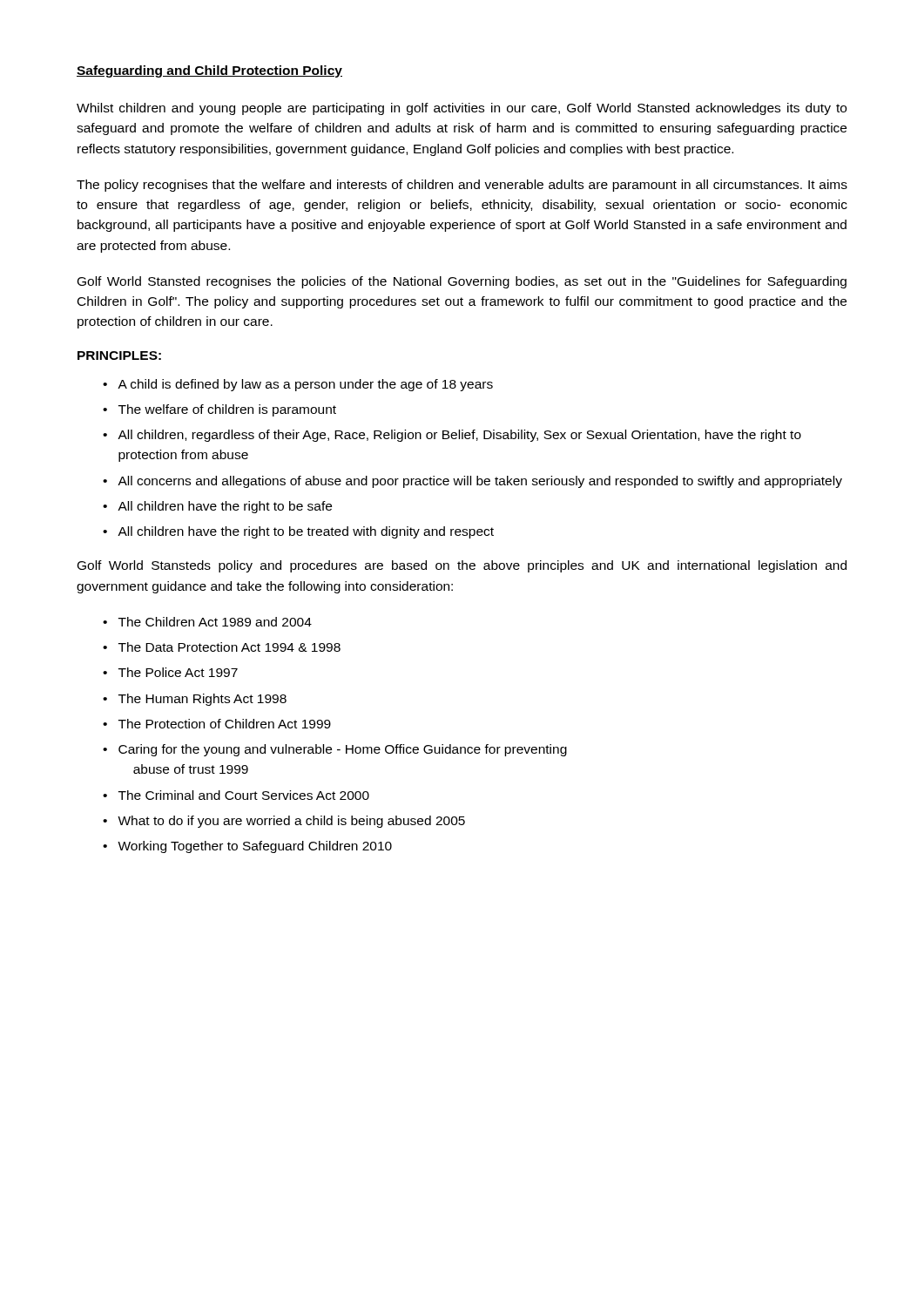The image size is (924, 1307).
Task: Point to the text block starting "• The Human Rights Act 1998"
Action: pyautogui.click(x=195, y=700)
